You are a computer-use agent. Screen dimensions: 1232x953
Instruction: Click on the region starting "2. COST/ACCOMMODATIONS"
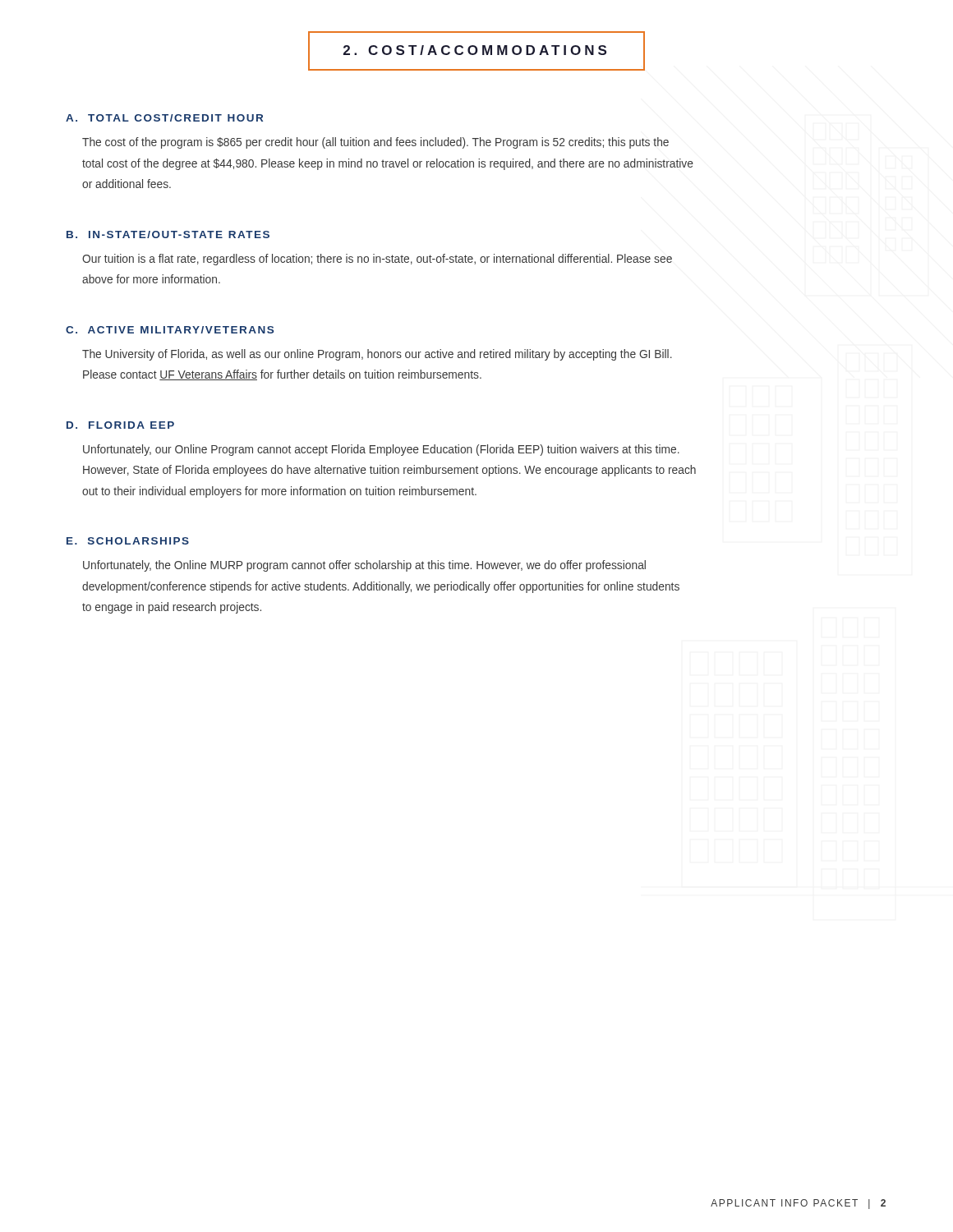[476, 51]
